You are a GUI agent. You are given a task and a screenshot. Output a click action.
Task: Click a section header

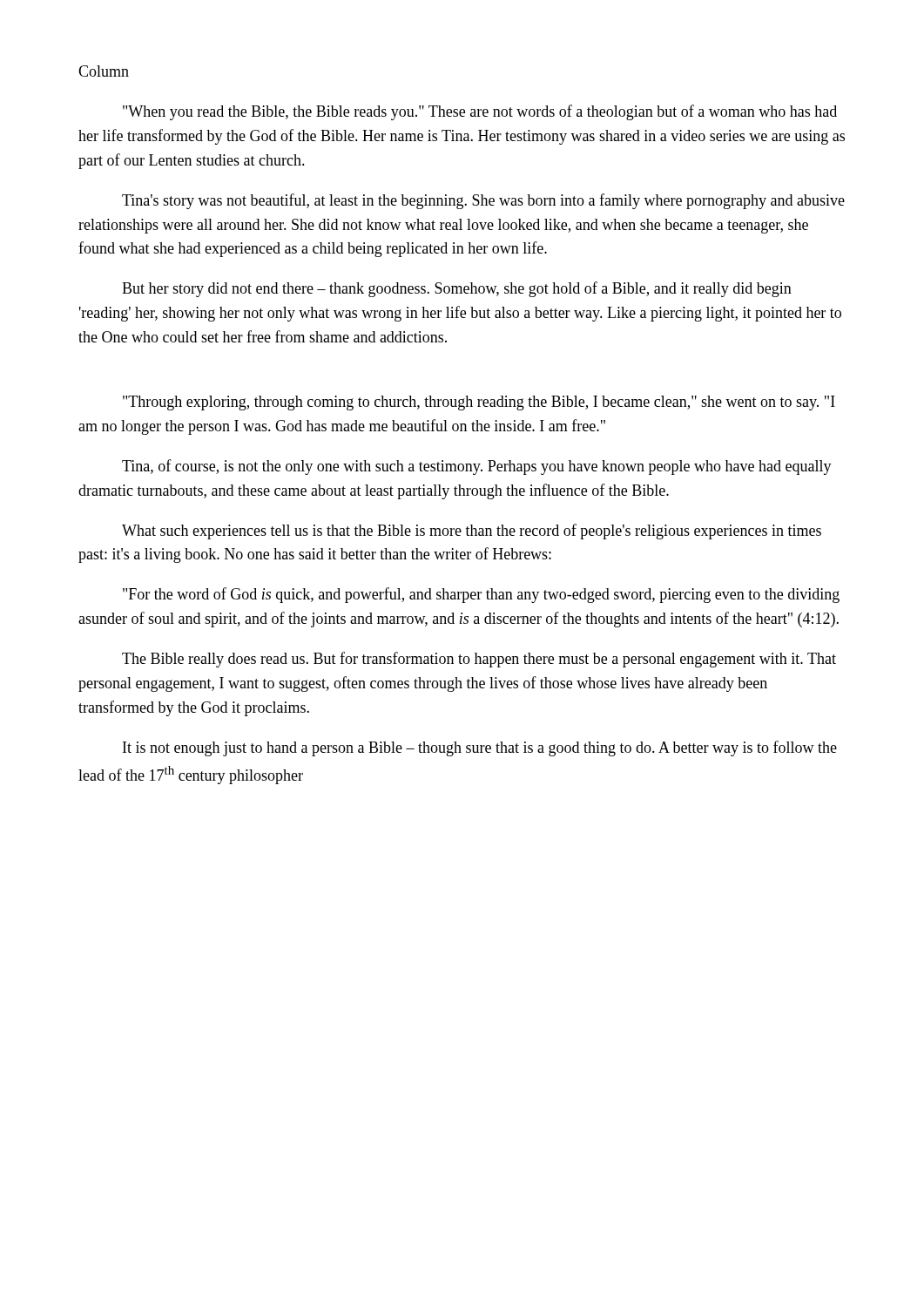pos(104,71)
